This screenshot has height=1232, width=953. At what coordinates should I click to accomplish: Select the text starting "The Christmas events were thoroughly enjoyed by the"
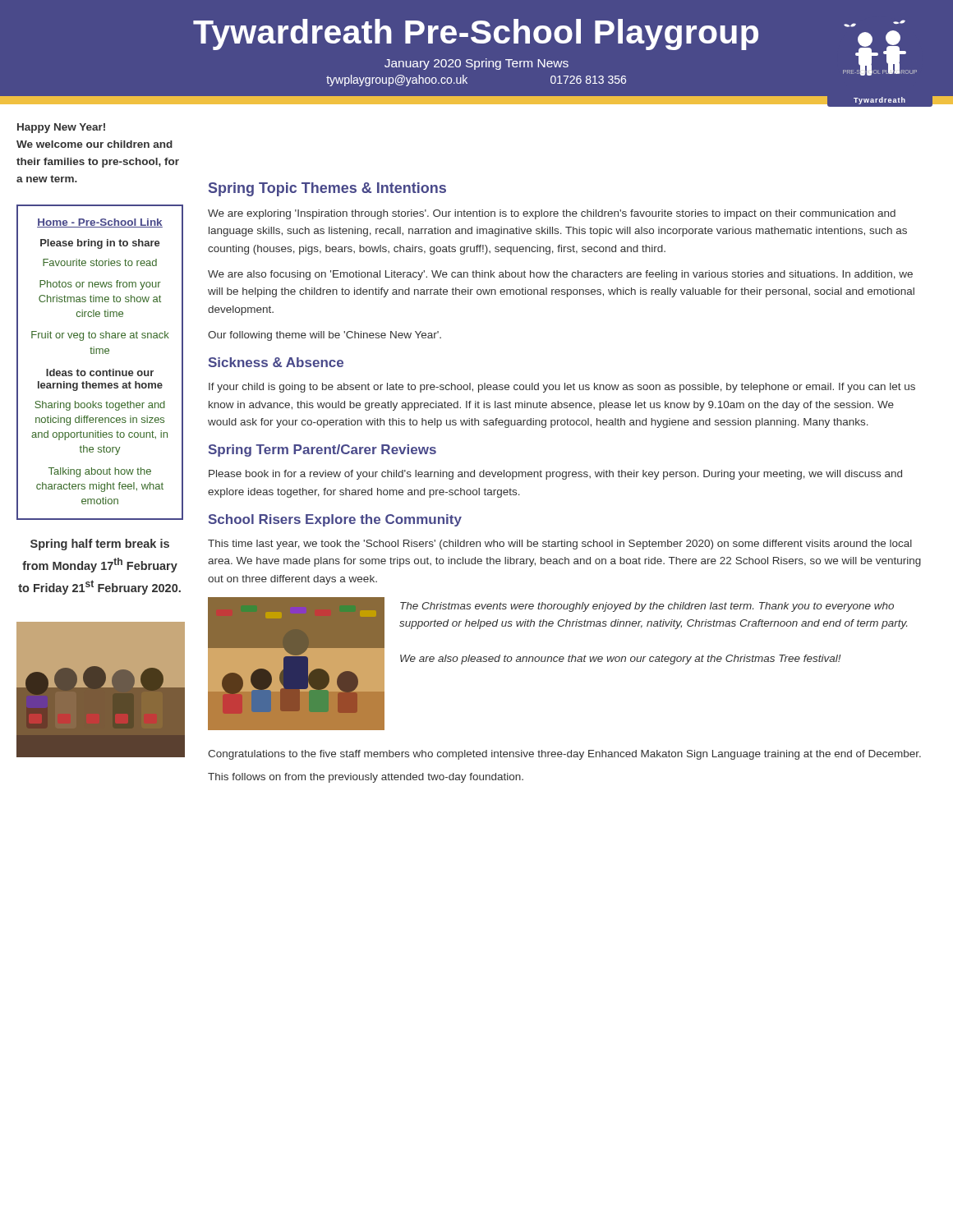[x=654, y=632]
